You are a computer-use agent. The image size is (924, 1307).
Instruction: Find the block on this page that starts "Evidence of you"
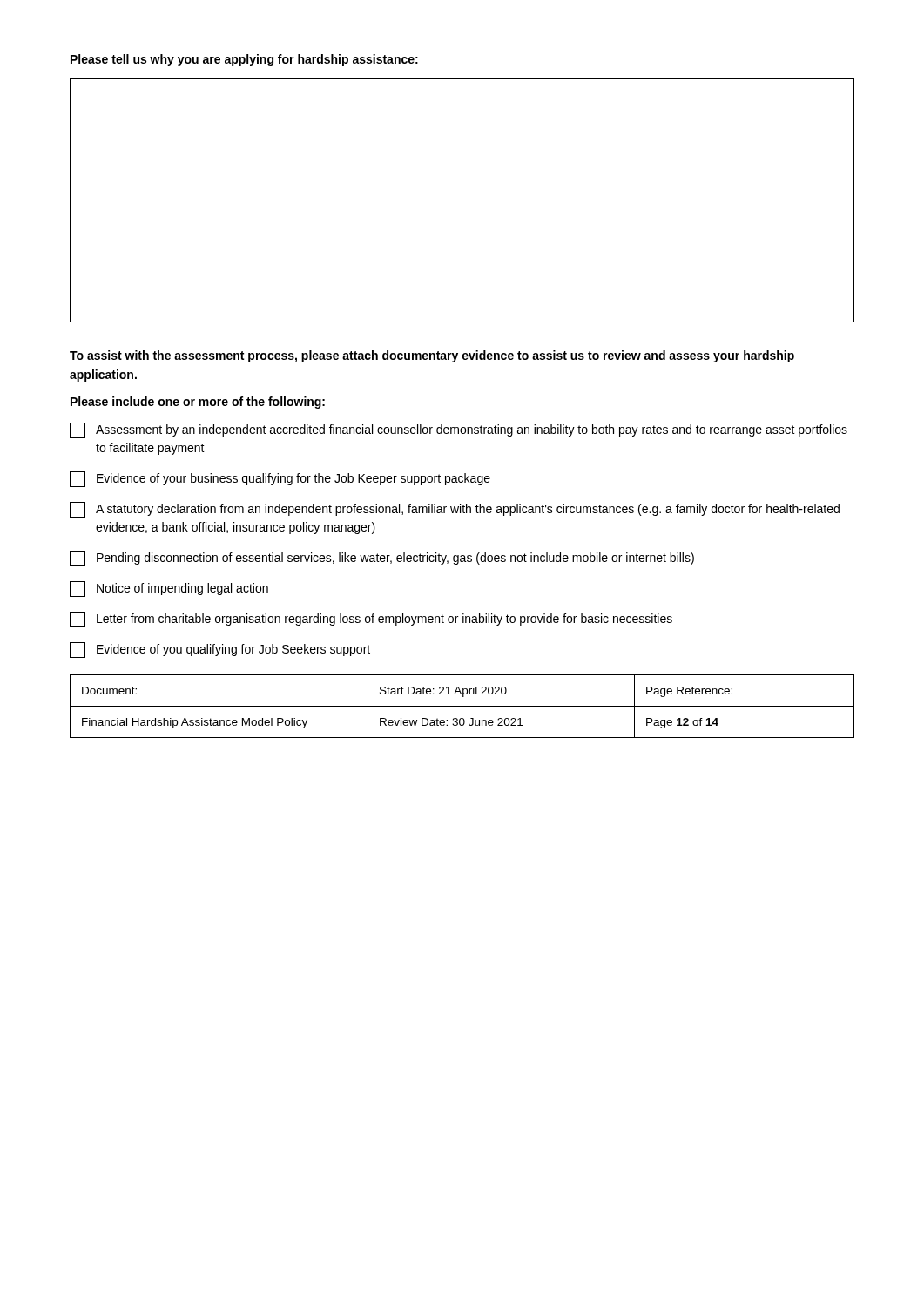click(220, 650)
